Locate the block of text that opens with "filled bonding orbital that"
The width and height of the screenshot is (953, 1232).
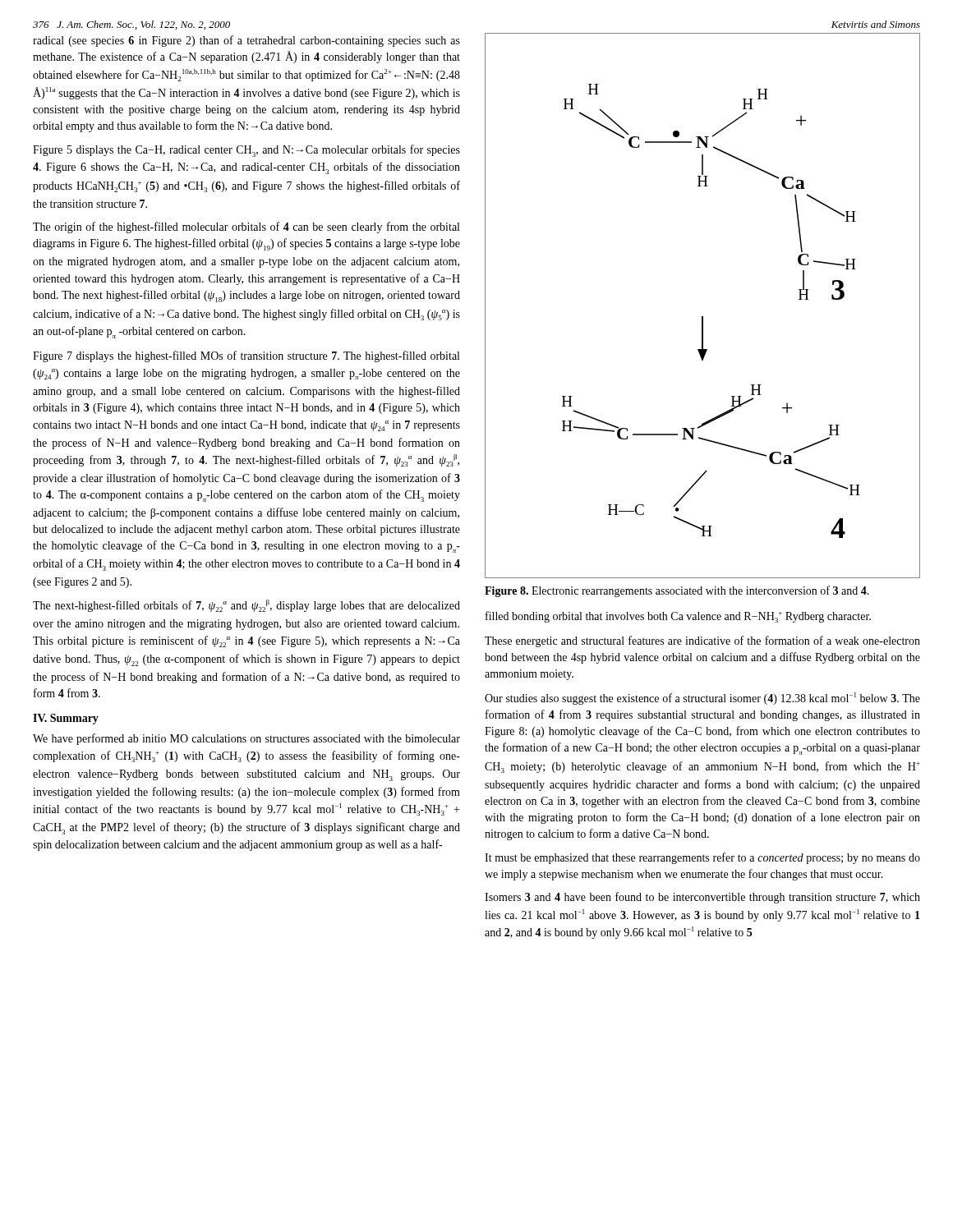coord(702,617)
